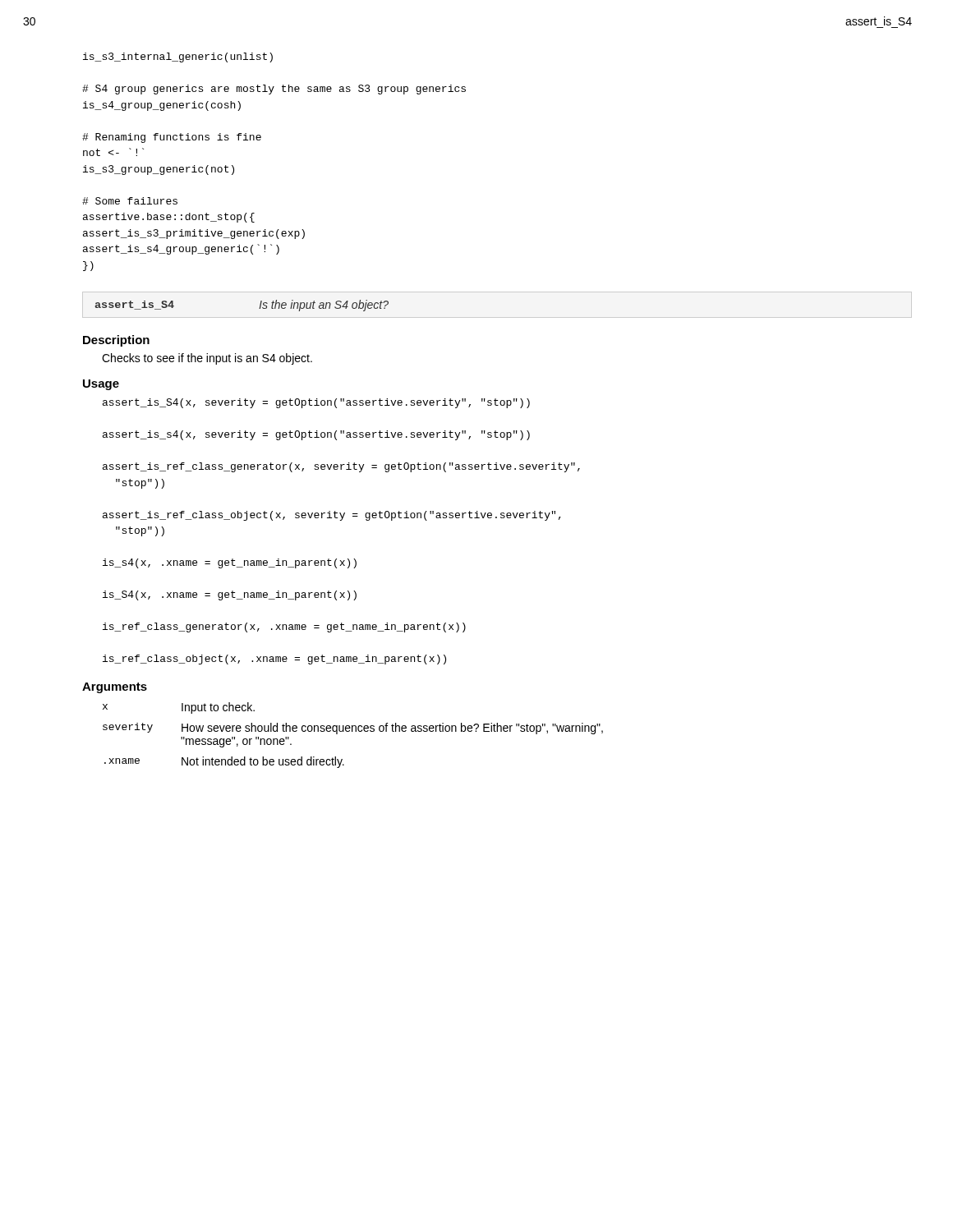Click the passage that begins "assert_is_S4(x, severity ="

(316, 403)
